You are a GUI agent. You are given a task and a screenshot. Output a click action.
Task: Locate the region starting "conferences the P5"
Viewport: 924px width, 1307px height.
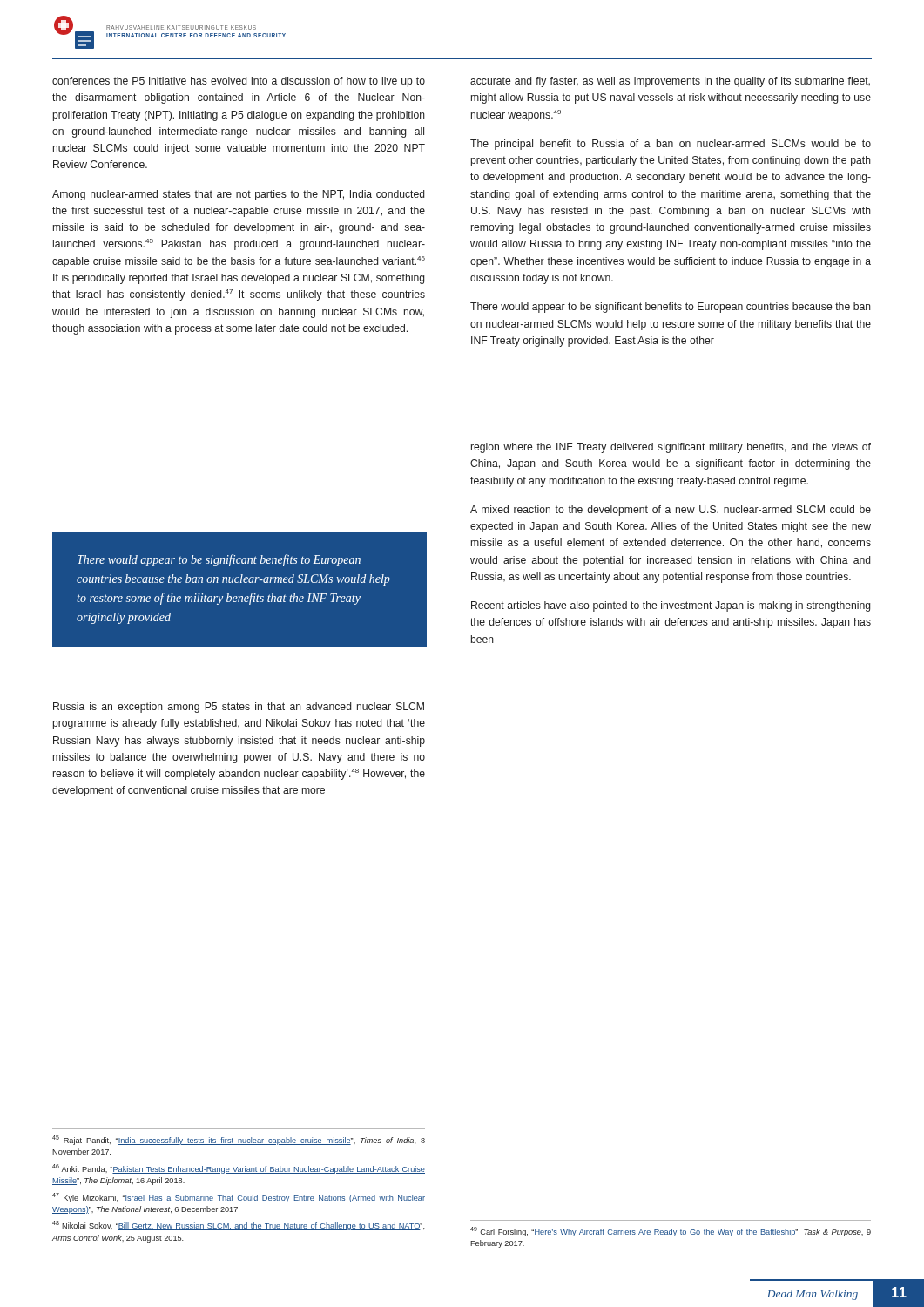(x=239, y=123)
